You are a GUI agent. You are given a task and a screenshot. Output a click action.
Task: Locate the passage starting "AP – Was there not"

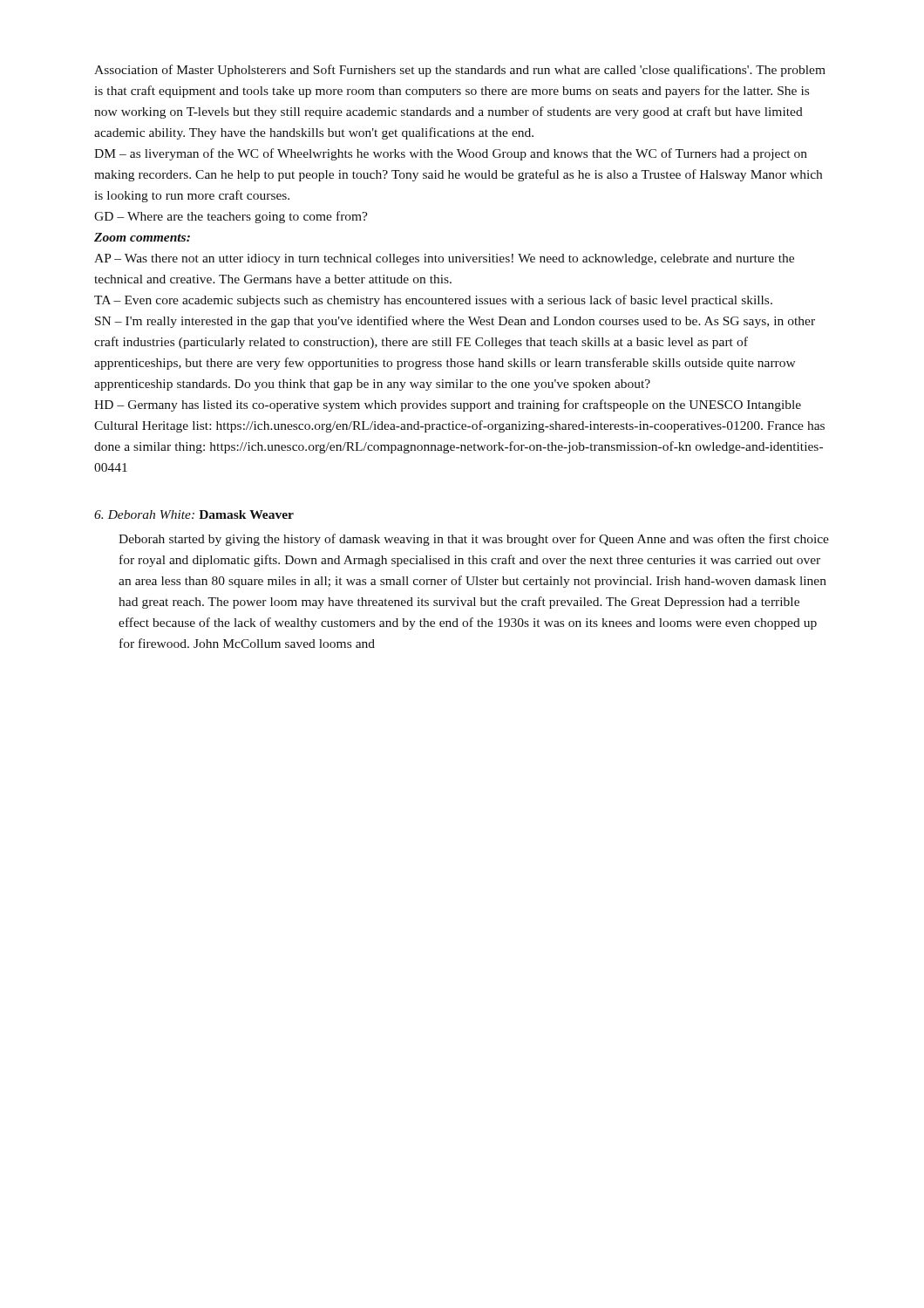coord(462,363)
